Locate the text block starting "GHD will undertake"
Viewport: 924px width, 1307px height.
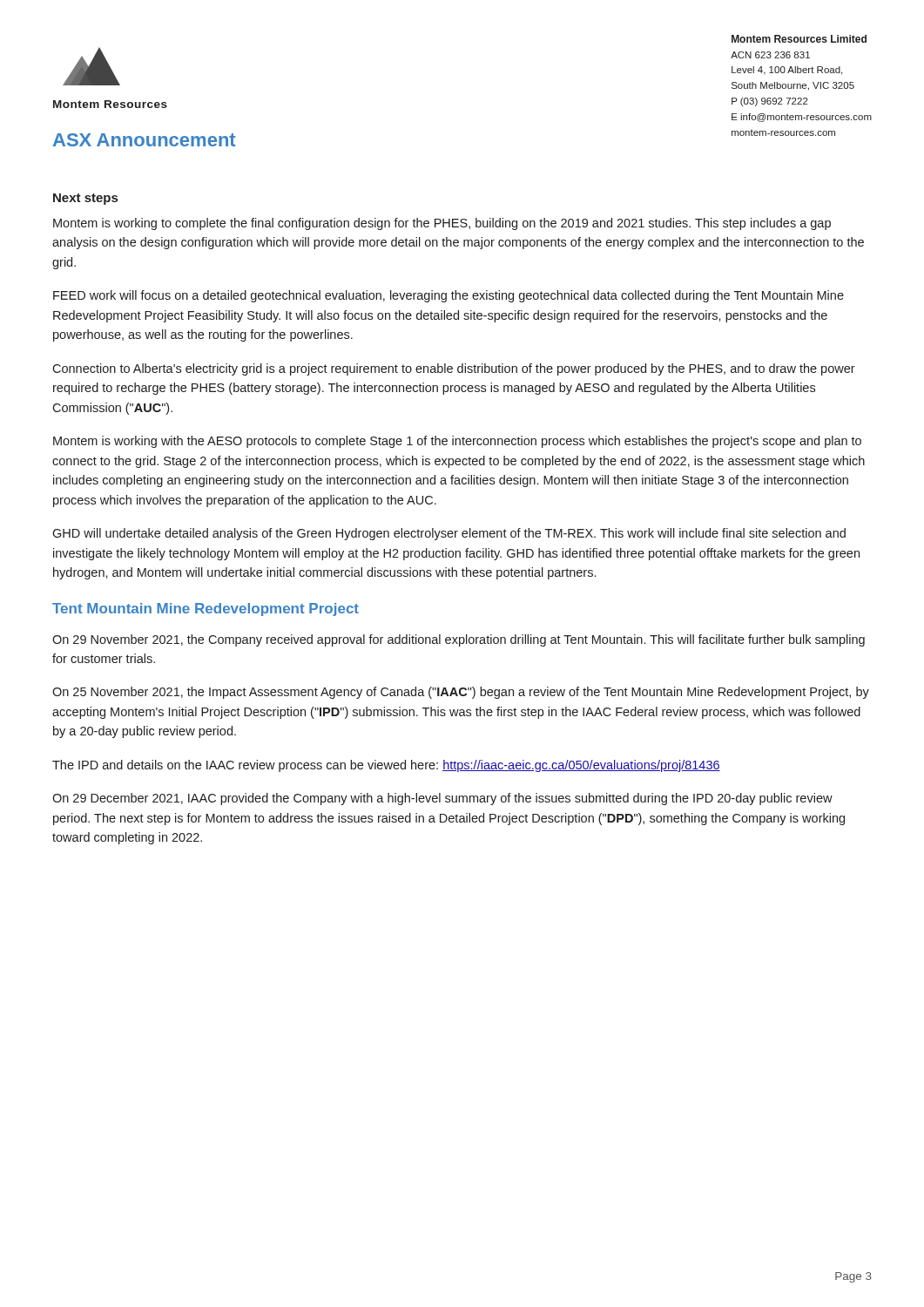(462, 553)
